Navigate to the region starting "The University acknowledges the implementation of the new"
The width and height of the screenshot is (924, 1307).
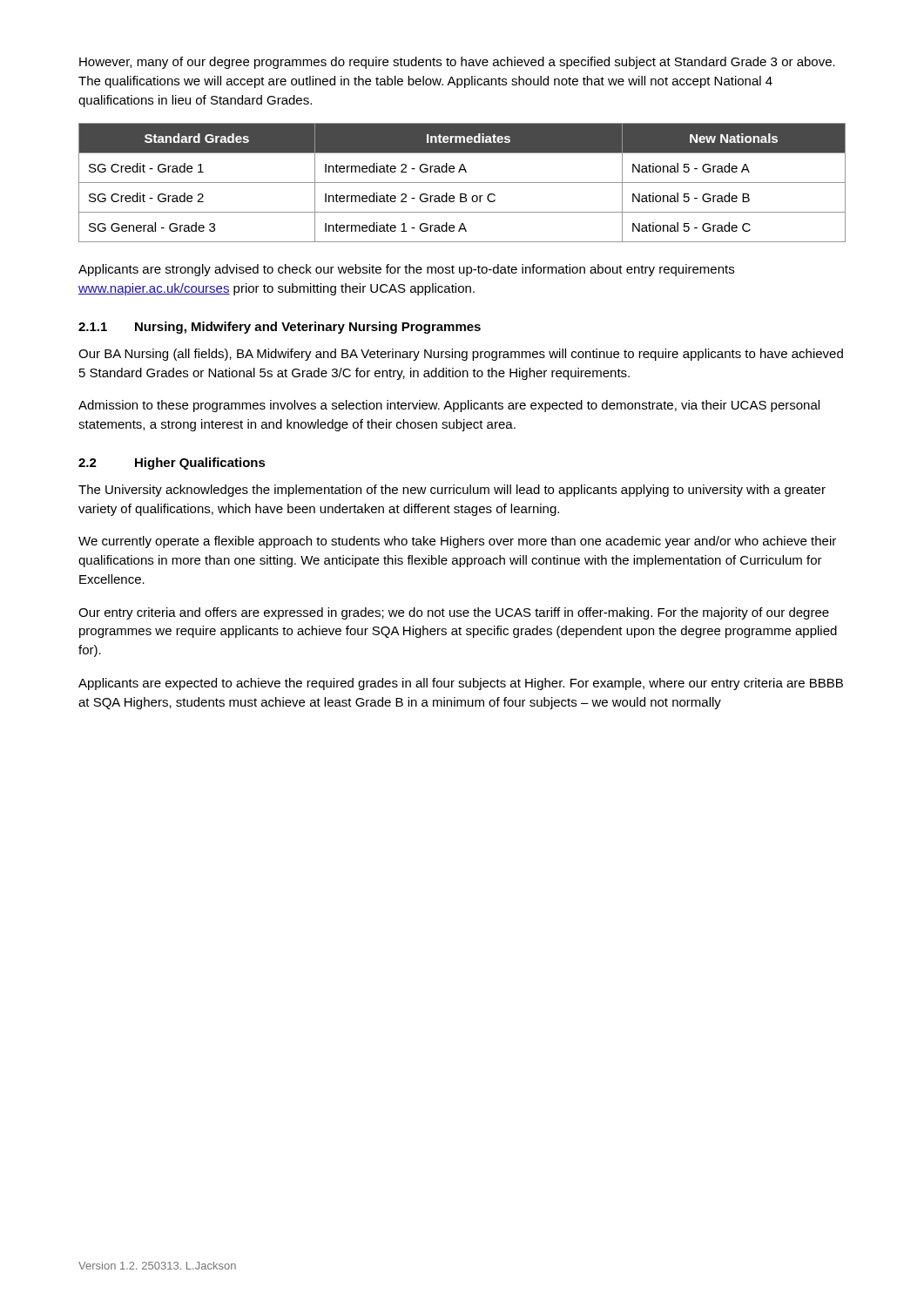coord(452,498)
